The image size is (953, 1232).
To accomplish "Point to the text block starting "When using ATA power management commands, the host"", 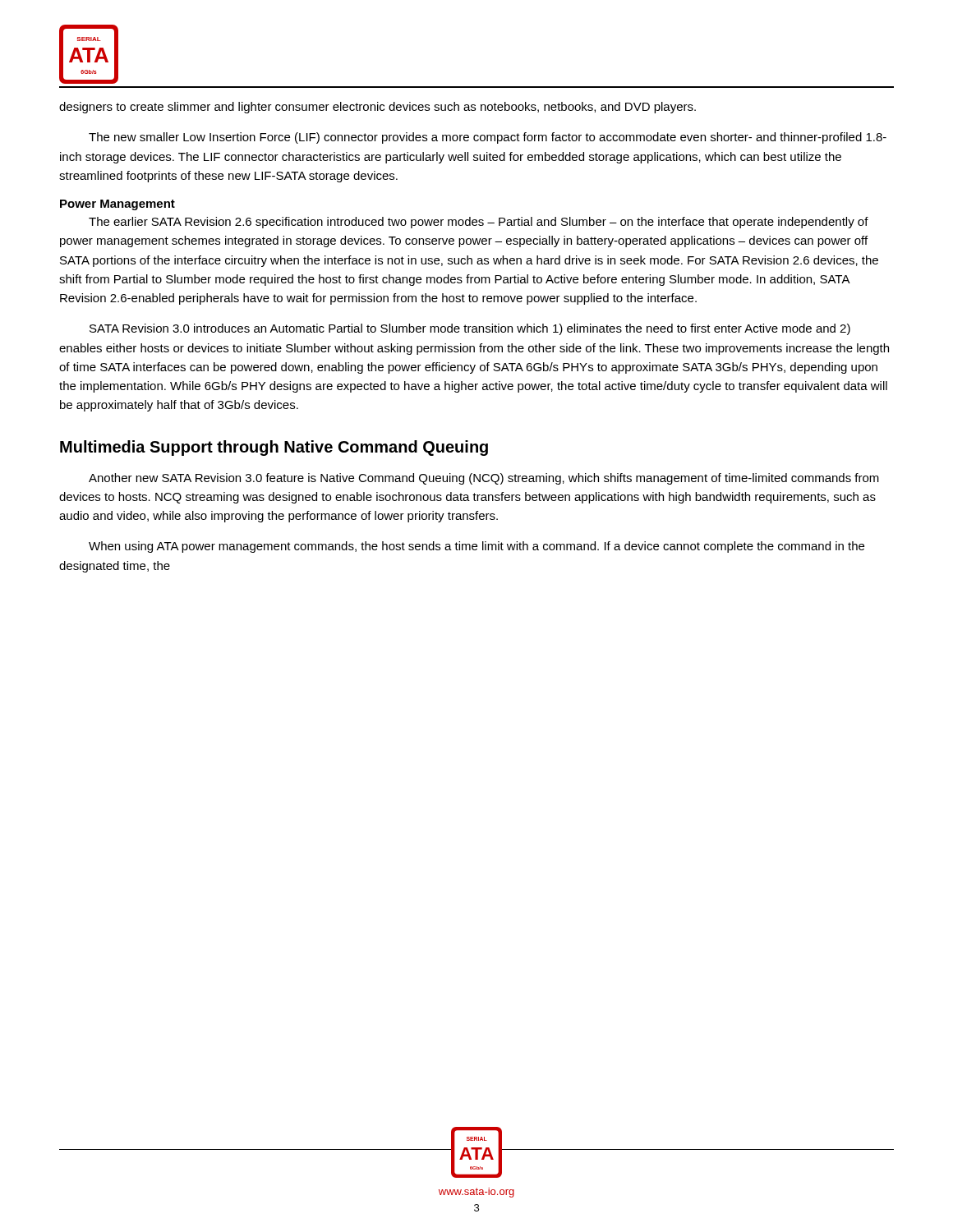I will click(476, 556).
